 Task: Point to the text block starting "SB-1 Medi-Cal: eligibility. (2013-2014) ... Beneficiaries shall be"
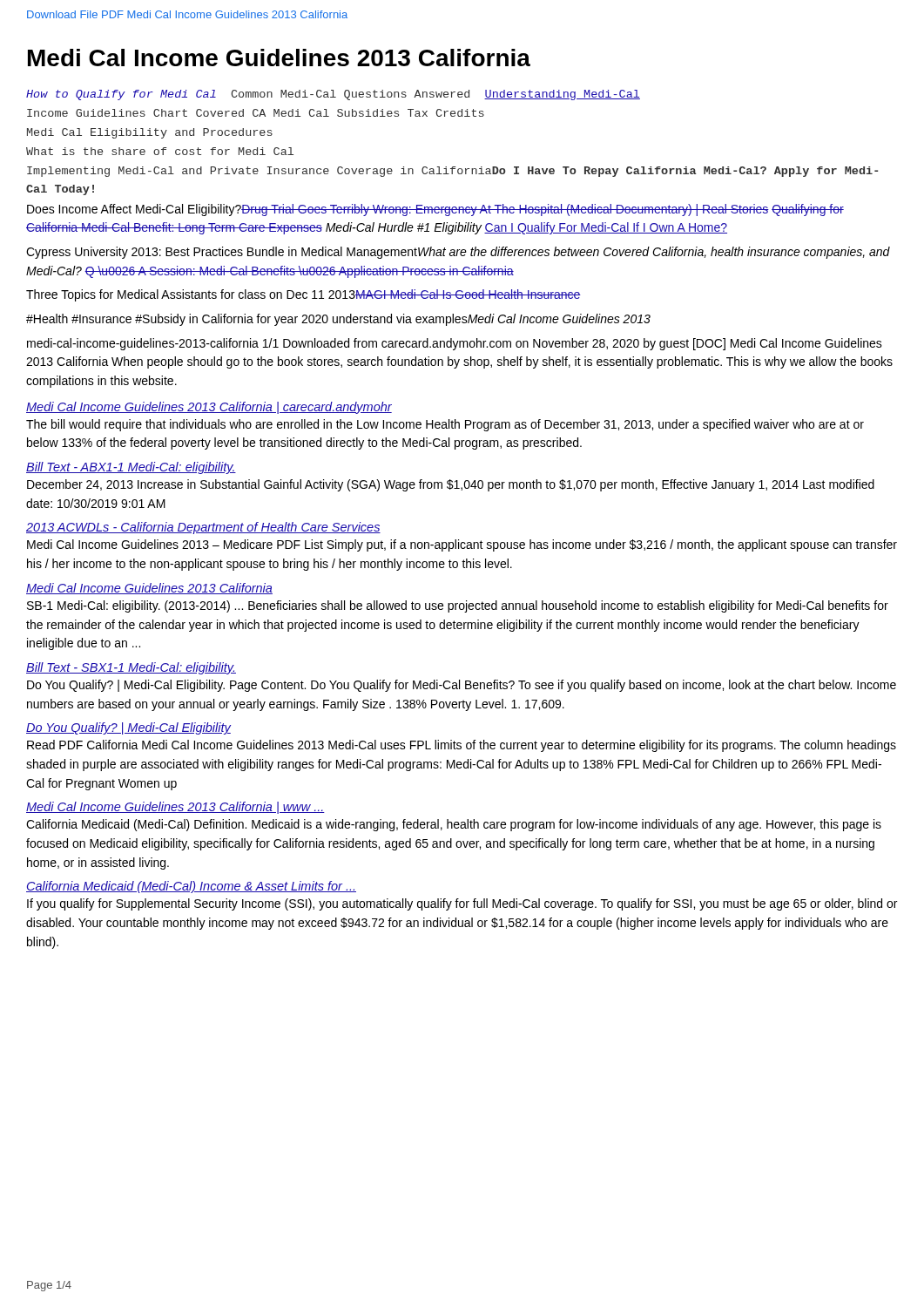pyautogui.click(x=457, y=624)
